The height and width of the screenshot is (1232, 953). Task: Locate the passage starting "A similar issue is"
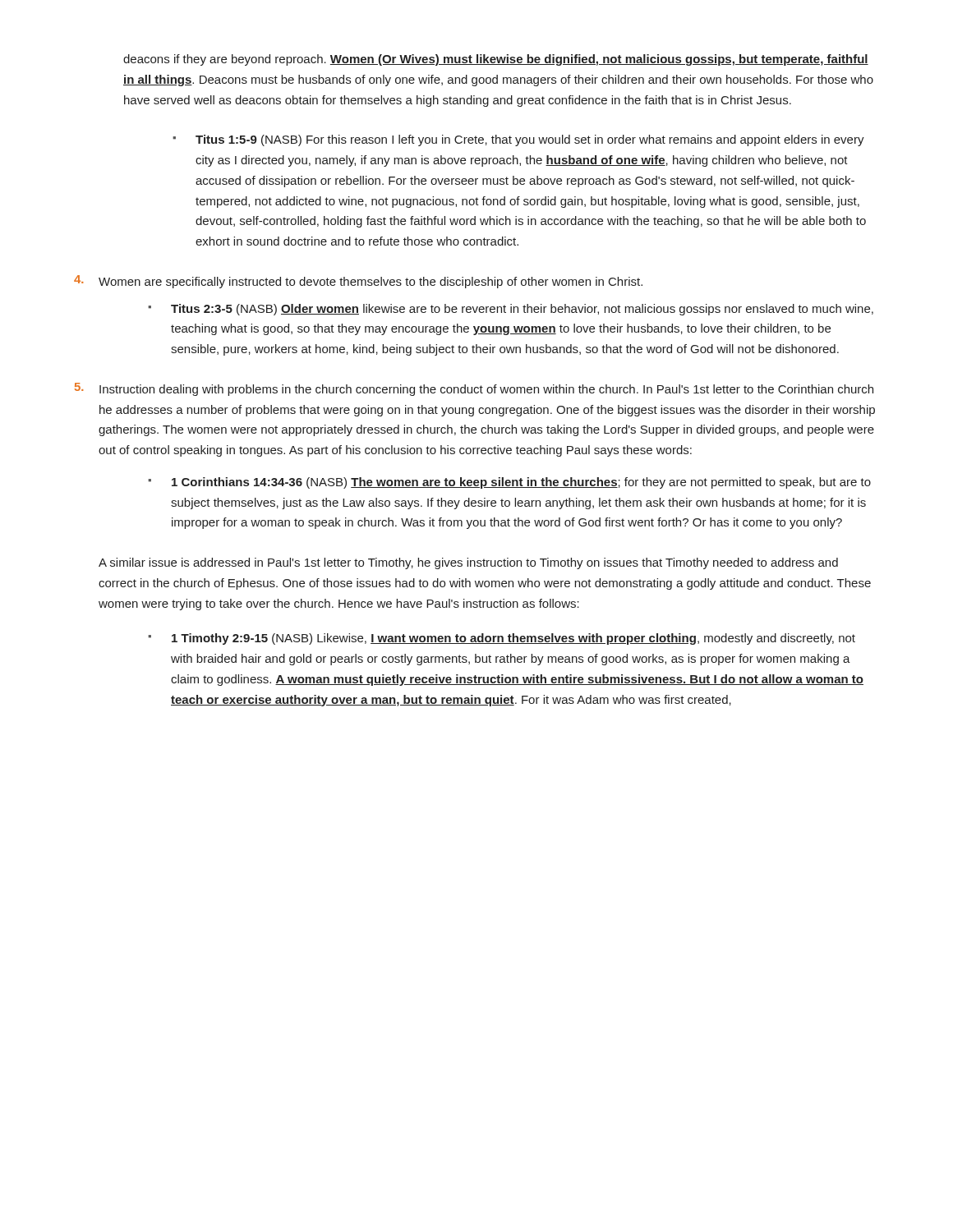point(489,583)
